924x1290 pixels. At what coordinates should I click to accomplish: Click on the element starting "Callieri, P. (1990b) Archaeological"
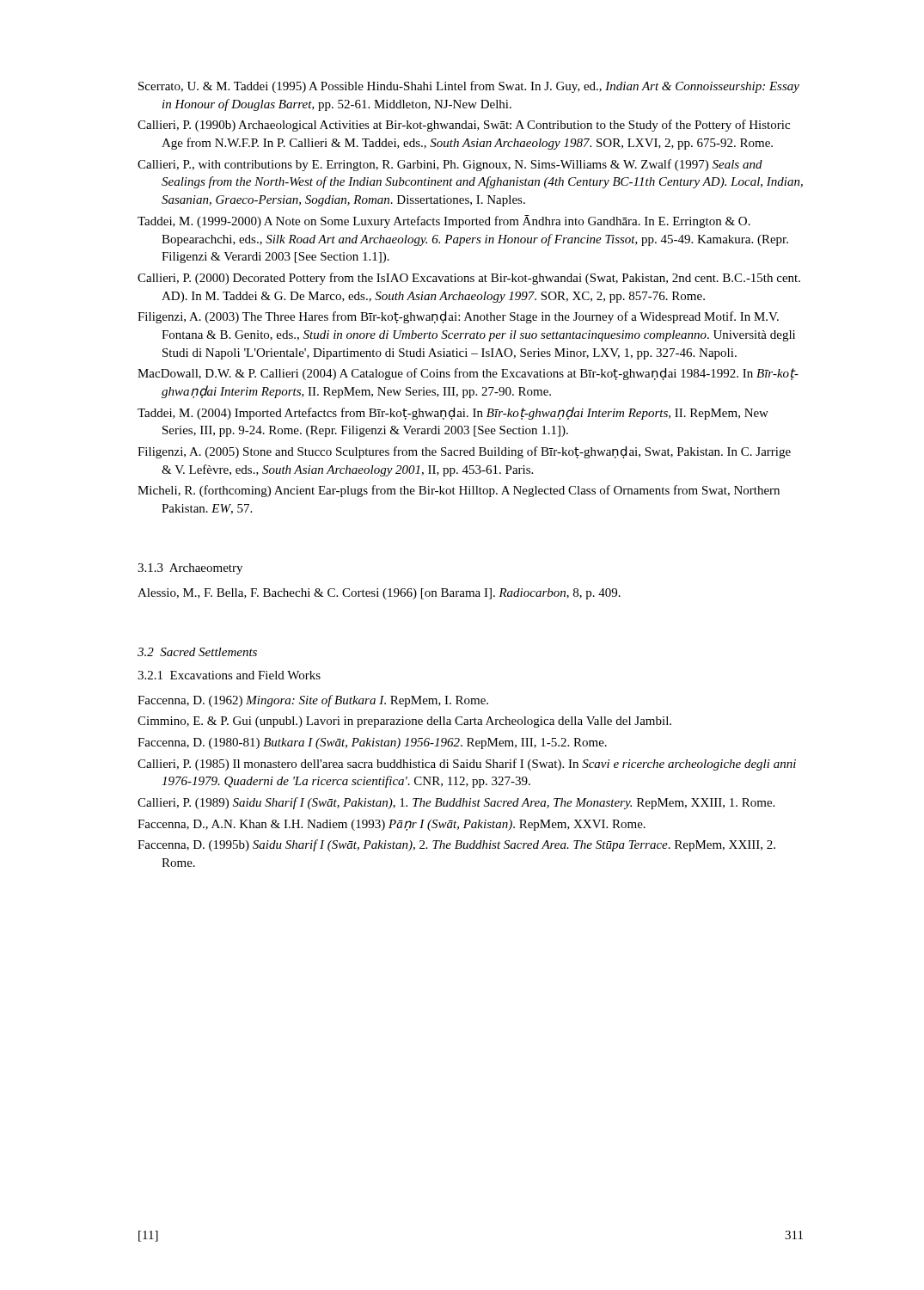pyautogui.click(x=464, y=134)
